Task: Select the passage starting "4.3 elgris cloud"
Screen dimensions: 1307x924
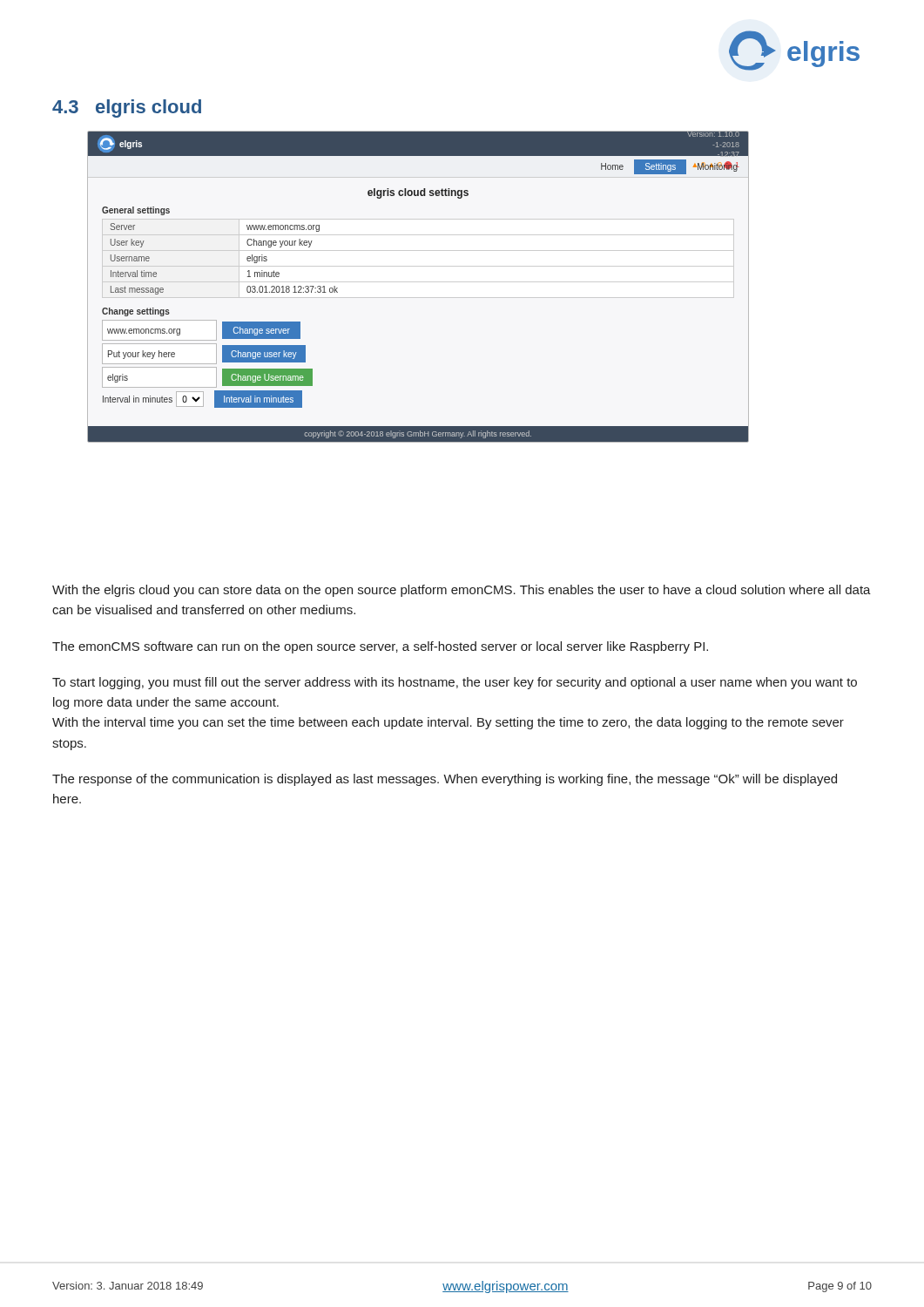Action: point(127,107)
